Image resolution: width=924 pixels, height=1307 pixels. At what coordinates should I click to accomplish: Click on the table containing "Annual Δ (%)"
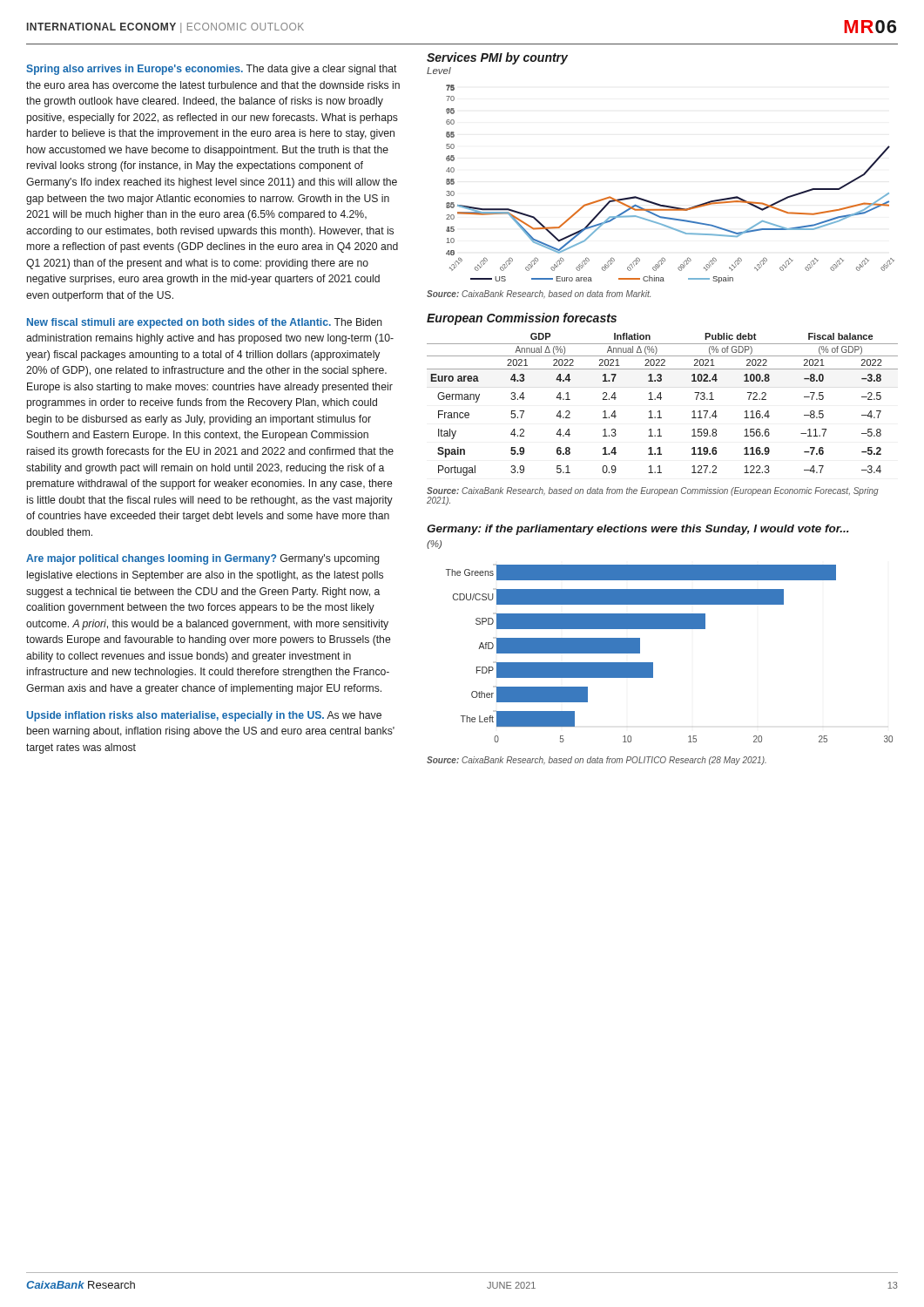[662, 404]
